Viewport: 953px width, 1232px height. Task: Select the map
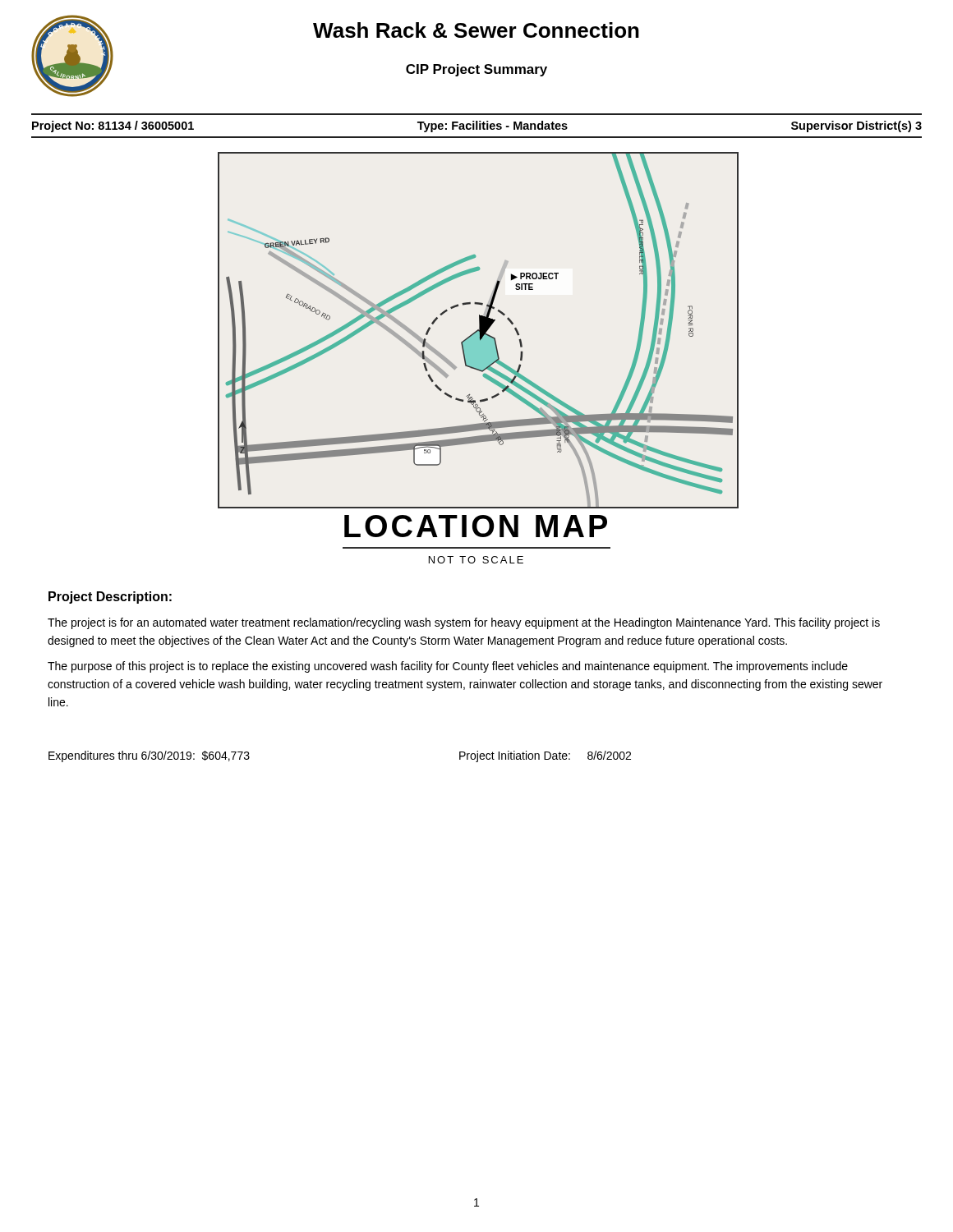pyautogui.click(x=476, y=330)
